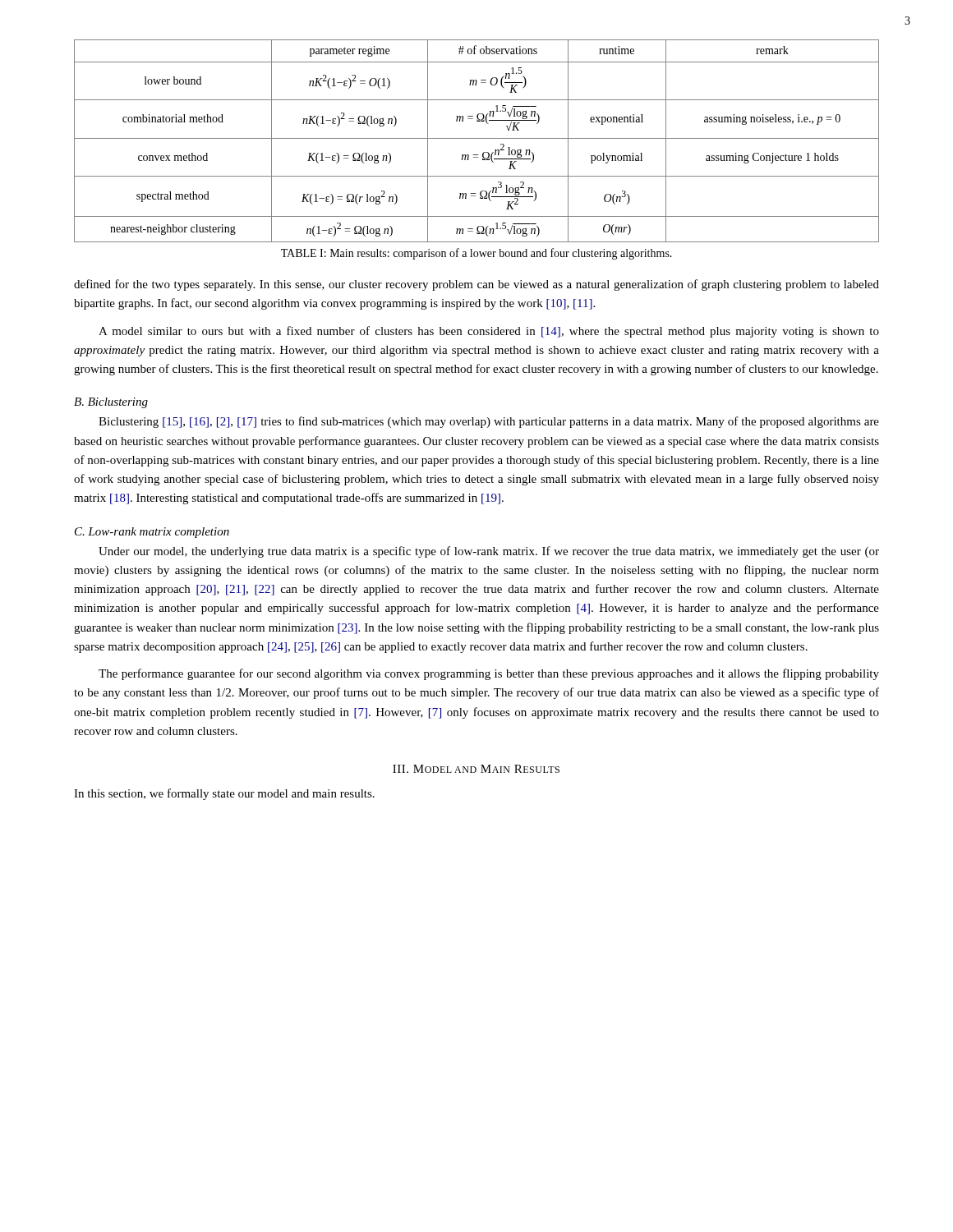Find the table that mentions "m = Ω("
The height and width of the screenshot is (1232, 953).
click(476, 141)
